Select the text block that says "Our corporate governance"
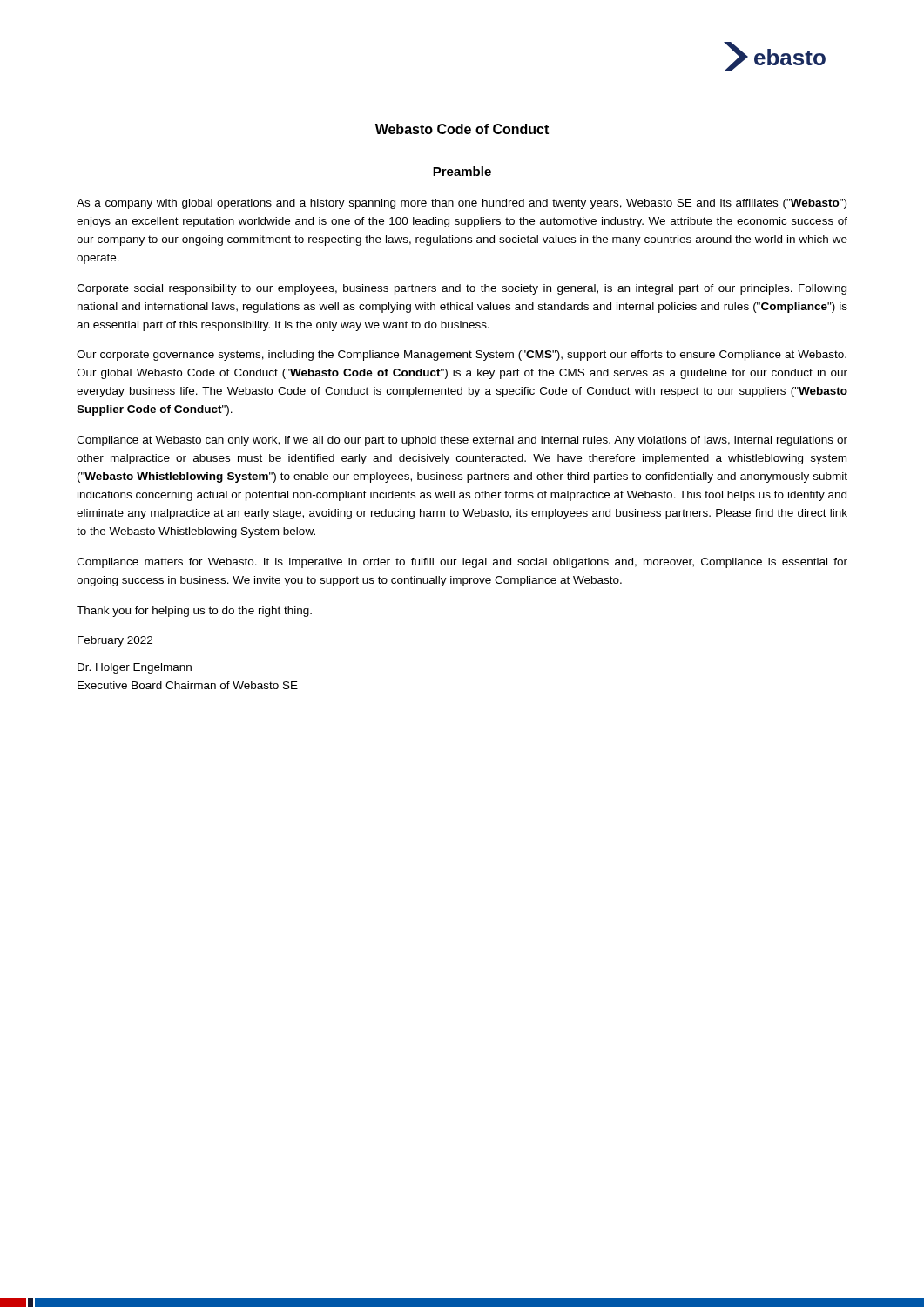 462,382
